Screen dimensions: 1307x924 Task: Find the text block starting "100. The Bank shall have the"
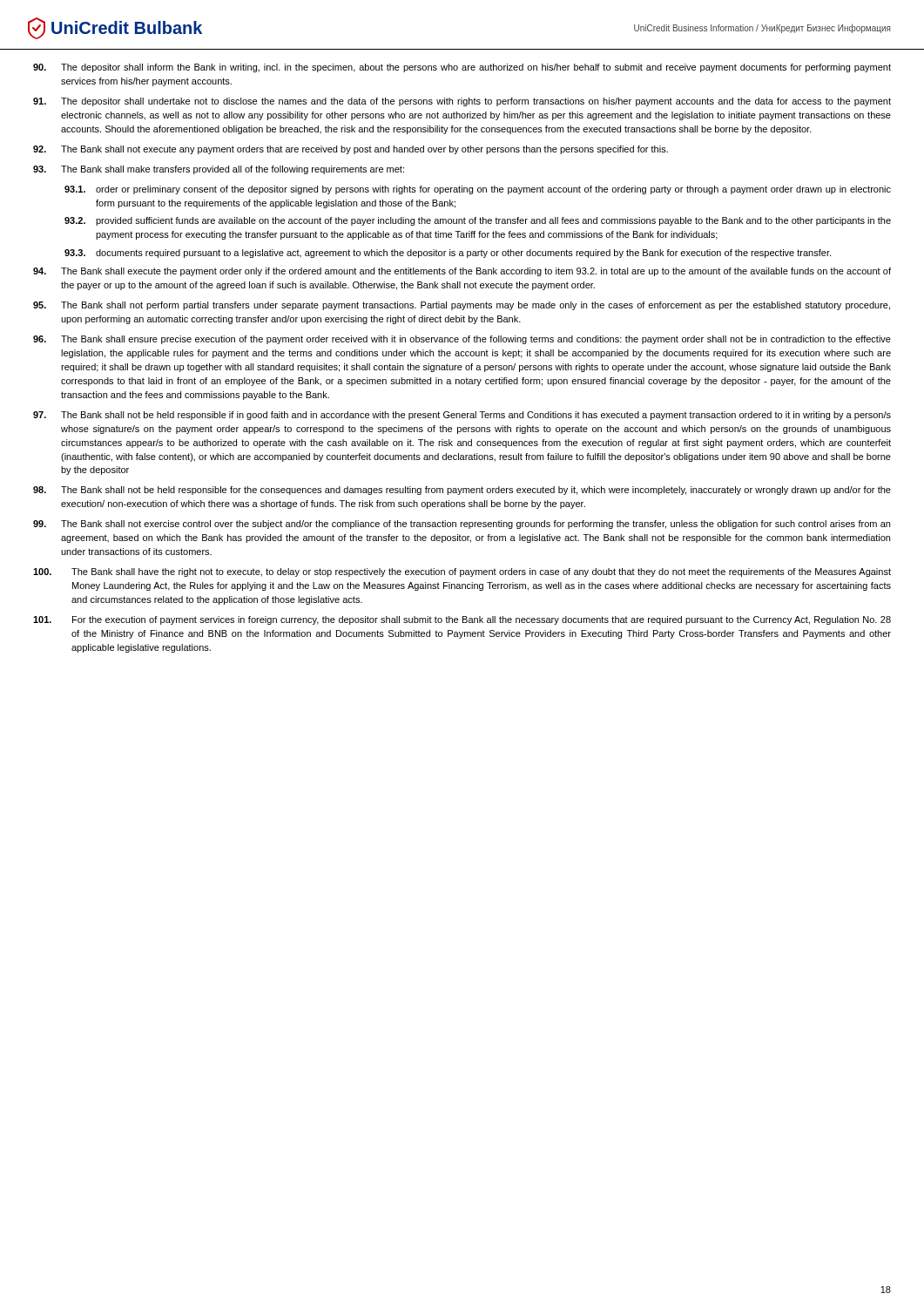click(462, 586)
